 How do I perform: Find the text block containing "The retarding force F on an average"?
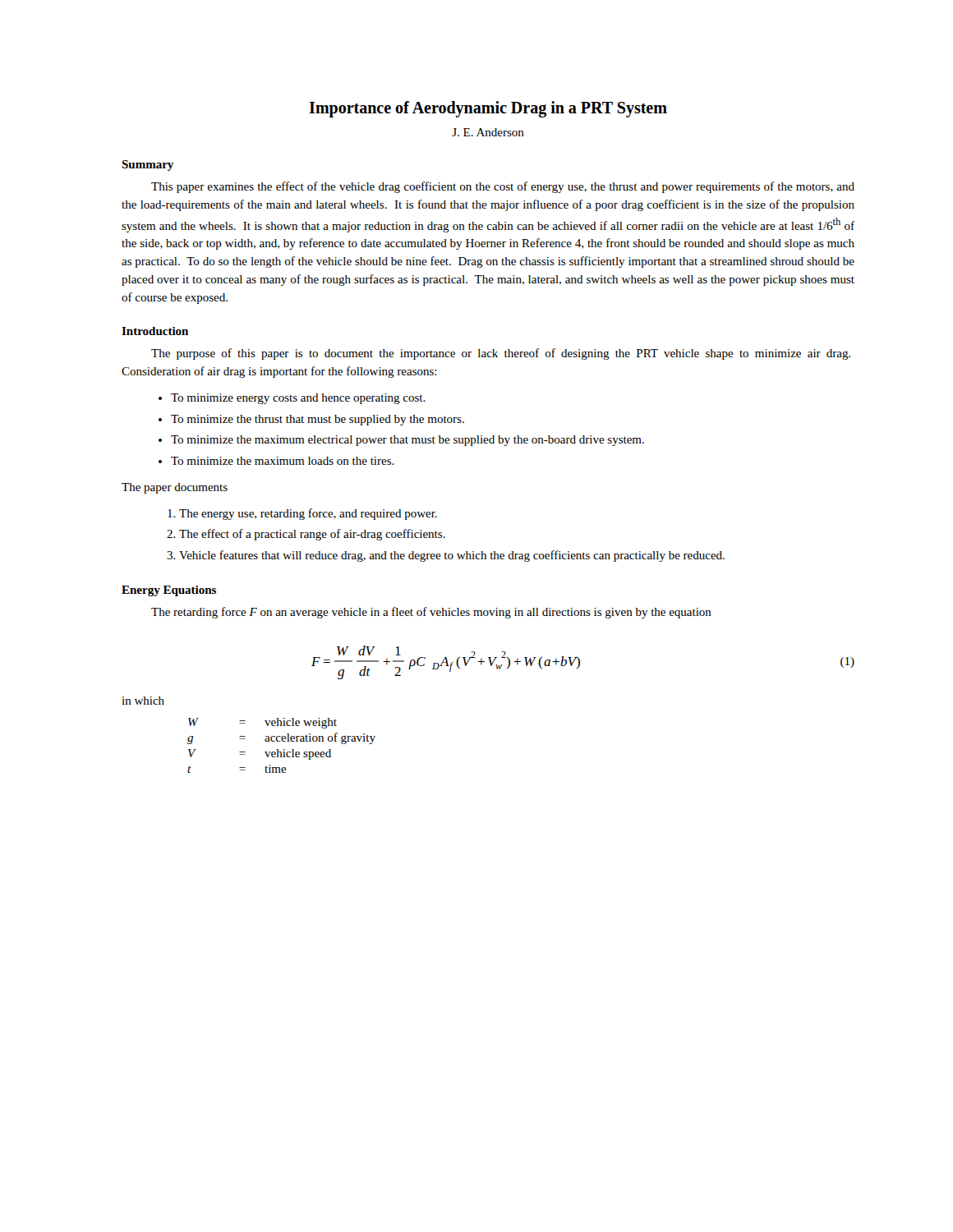[488, 612]
